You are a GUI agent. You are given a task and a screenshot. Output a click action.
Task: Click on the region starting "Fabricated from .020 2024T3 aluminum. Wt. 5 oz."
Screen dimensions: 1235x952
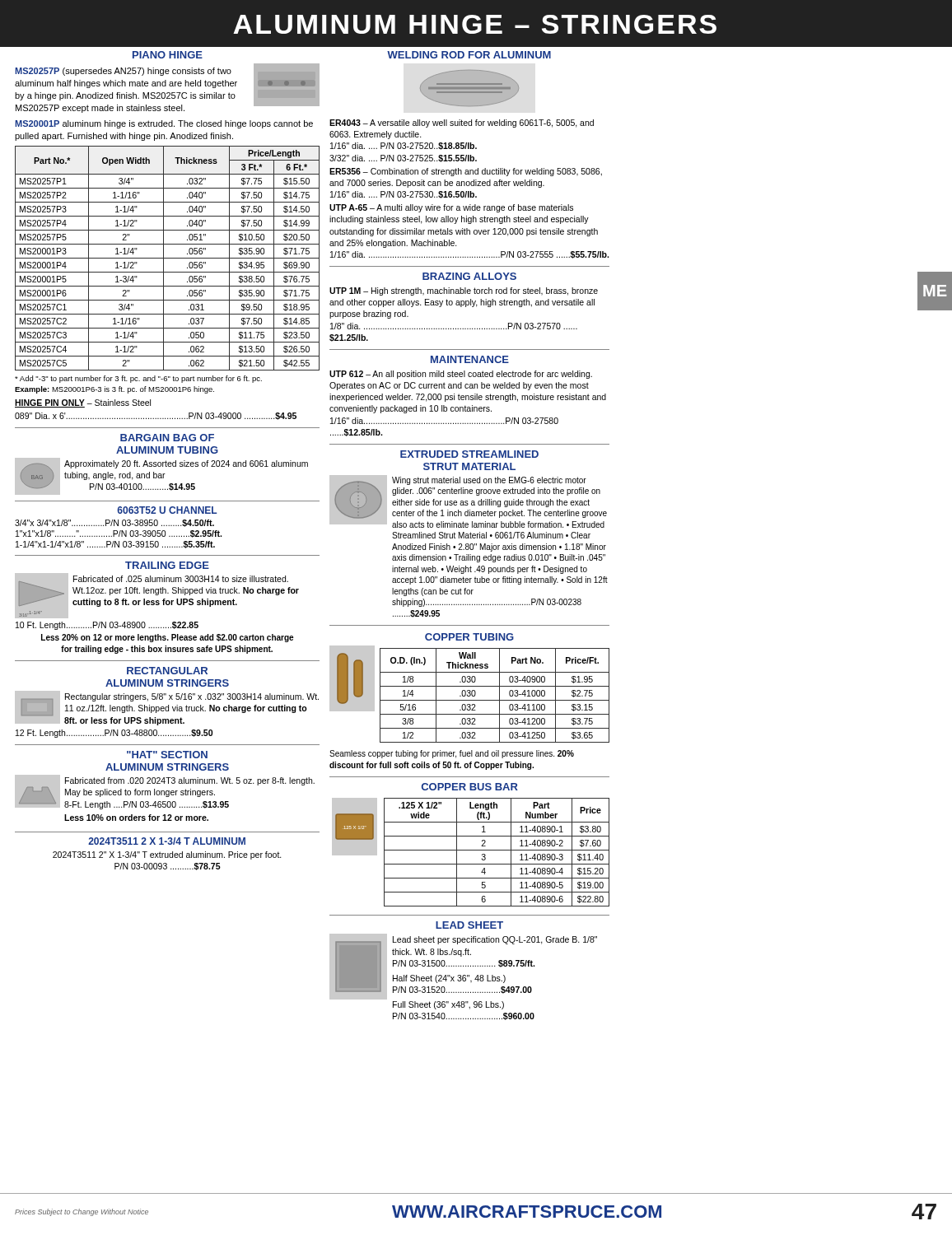pyautogui.click(x=190, y=786)
